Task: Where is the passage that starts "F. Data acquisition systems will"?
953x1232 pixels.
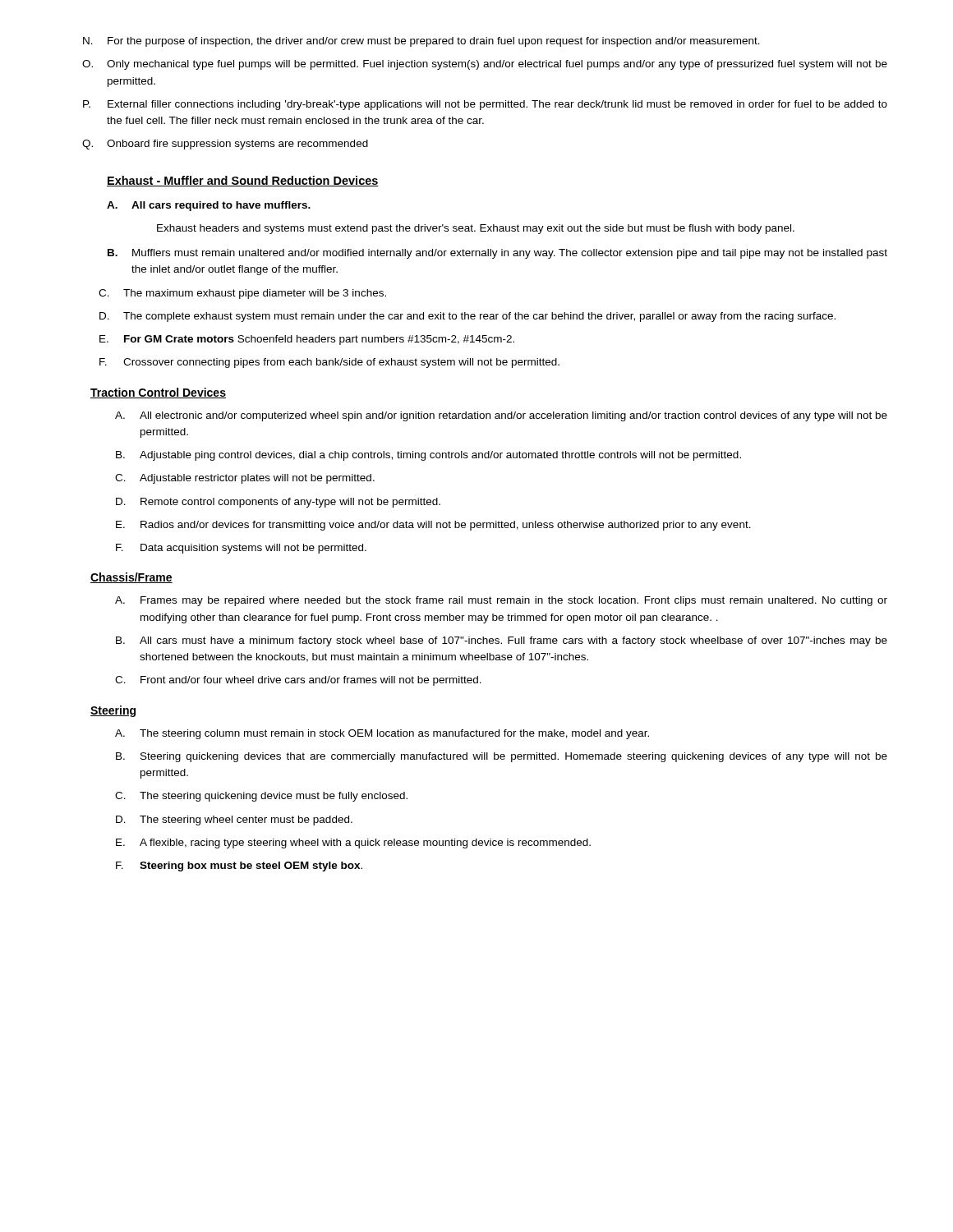Action: tap(241, 549)
